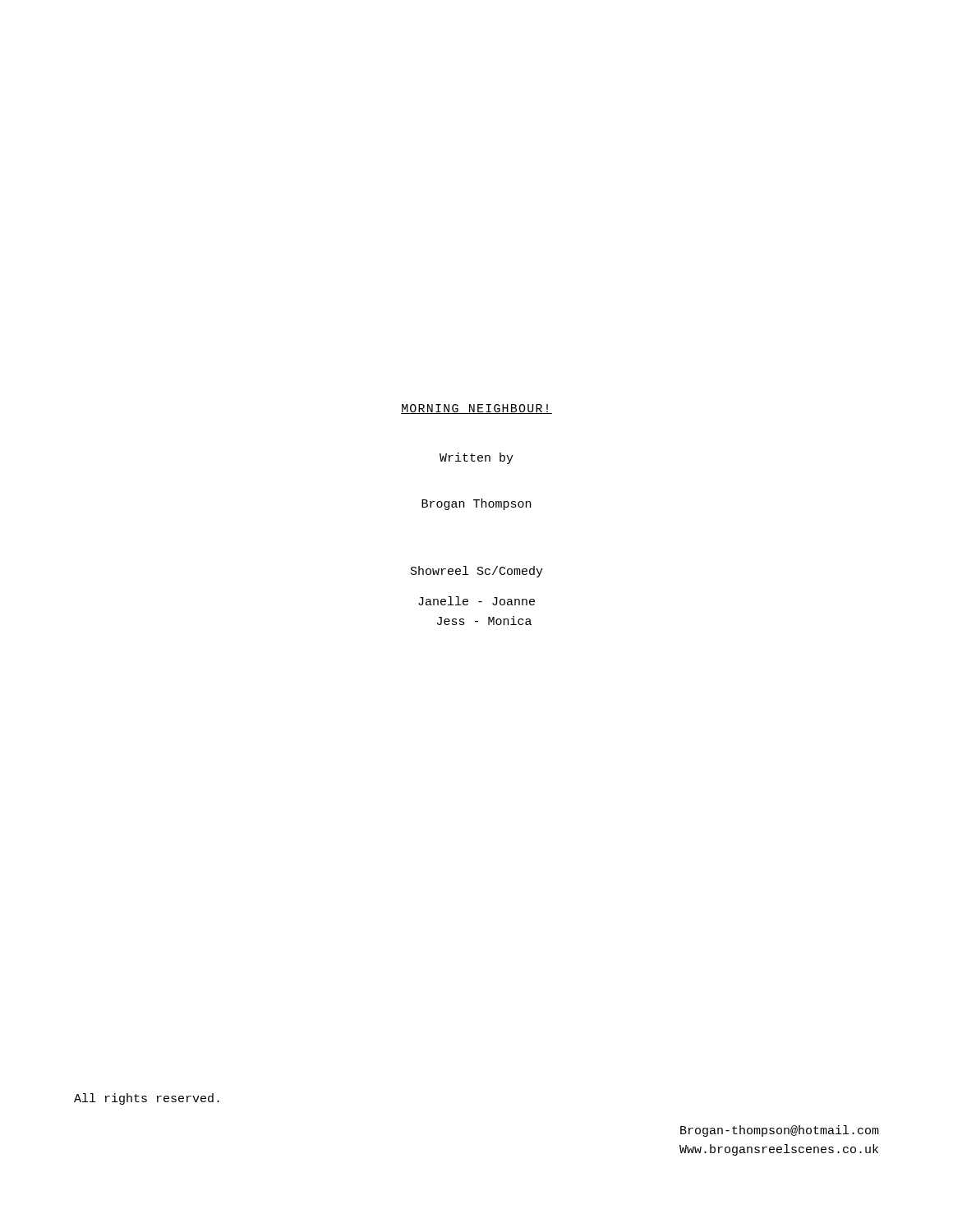This screenshot has width=953, height=1232.
Task: Find the text with the text "All rights reserved."
Action: coord(148,1099)
